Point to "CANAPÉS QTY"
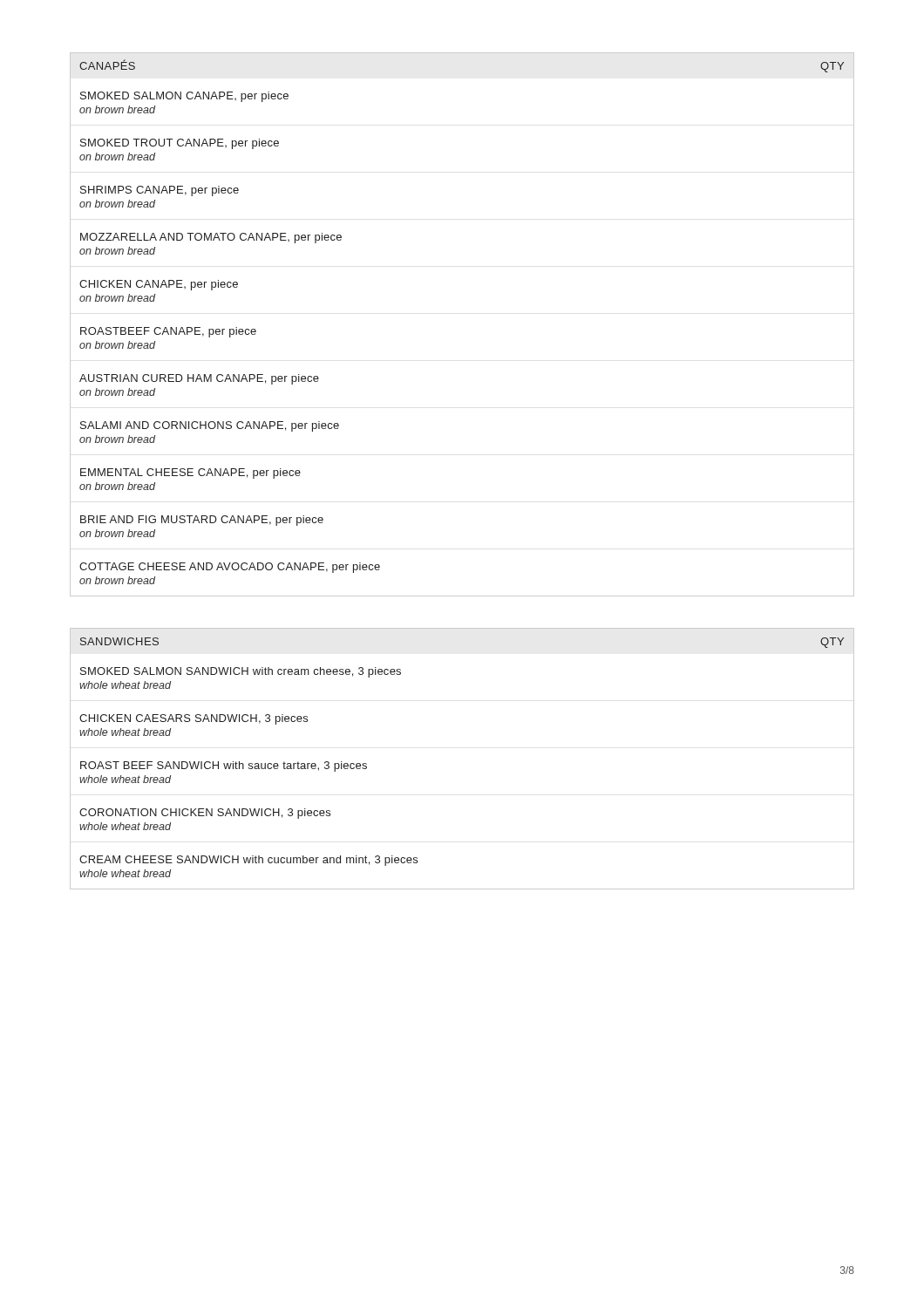Image resolution: width=924 pixels, height=1308 pixels. tap(107, 66)
